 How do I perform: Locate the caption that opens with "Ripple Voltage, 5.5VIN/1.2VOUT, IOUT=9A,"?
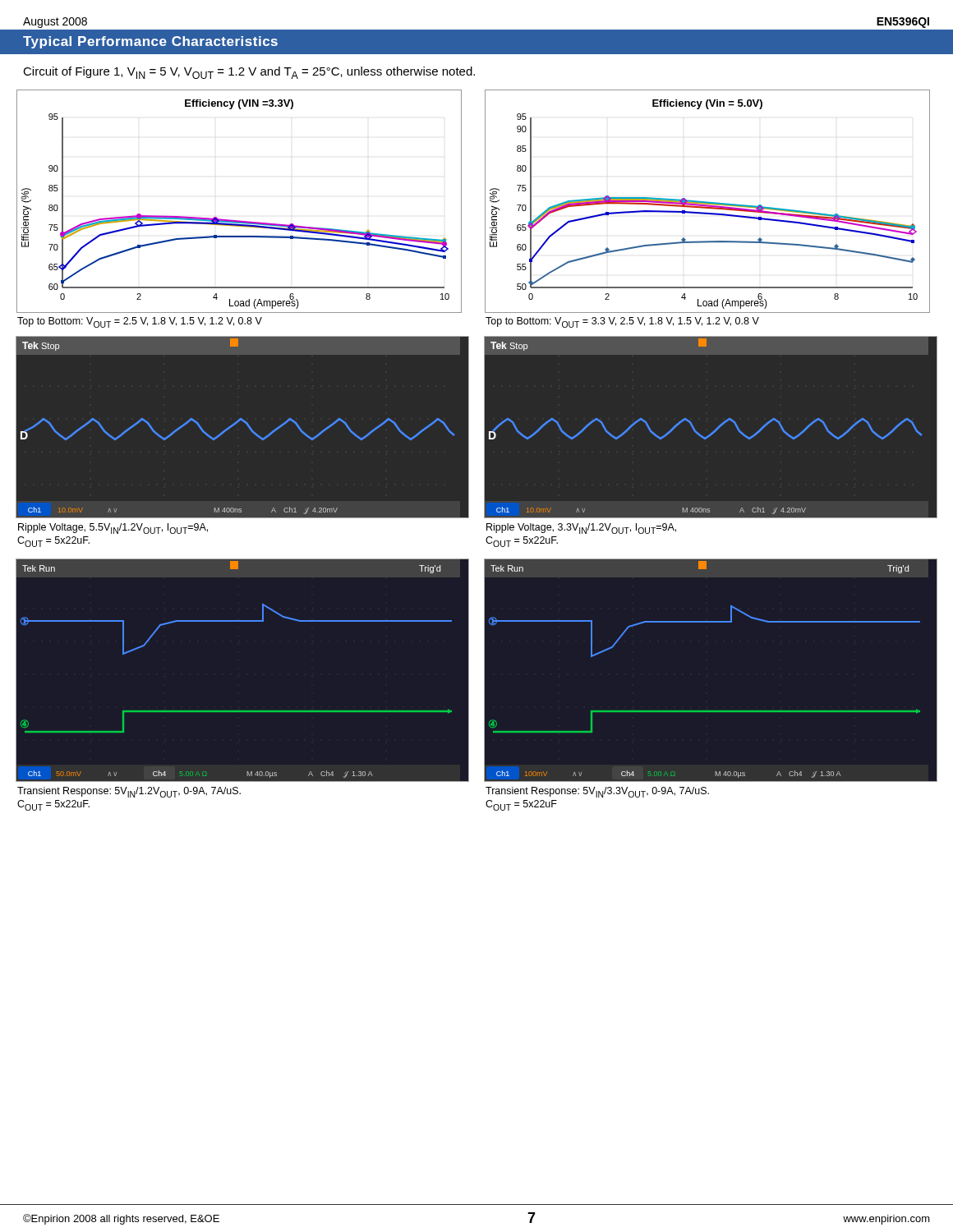113,535
